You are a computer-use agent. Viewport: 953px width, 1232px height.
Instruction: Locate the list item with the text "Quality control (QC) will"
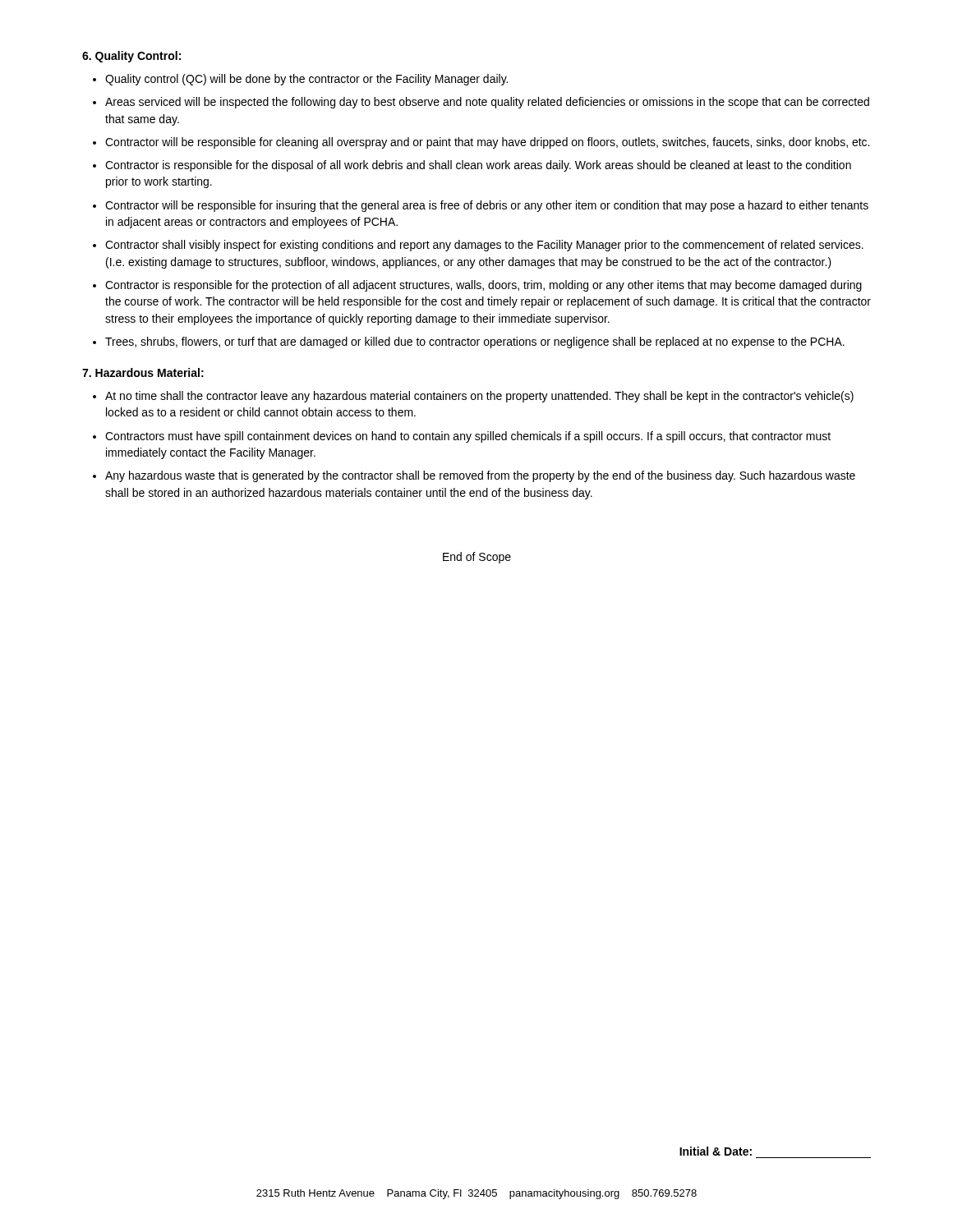(307, 79)
